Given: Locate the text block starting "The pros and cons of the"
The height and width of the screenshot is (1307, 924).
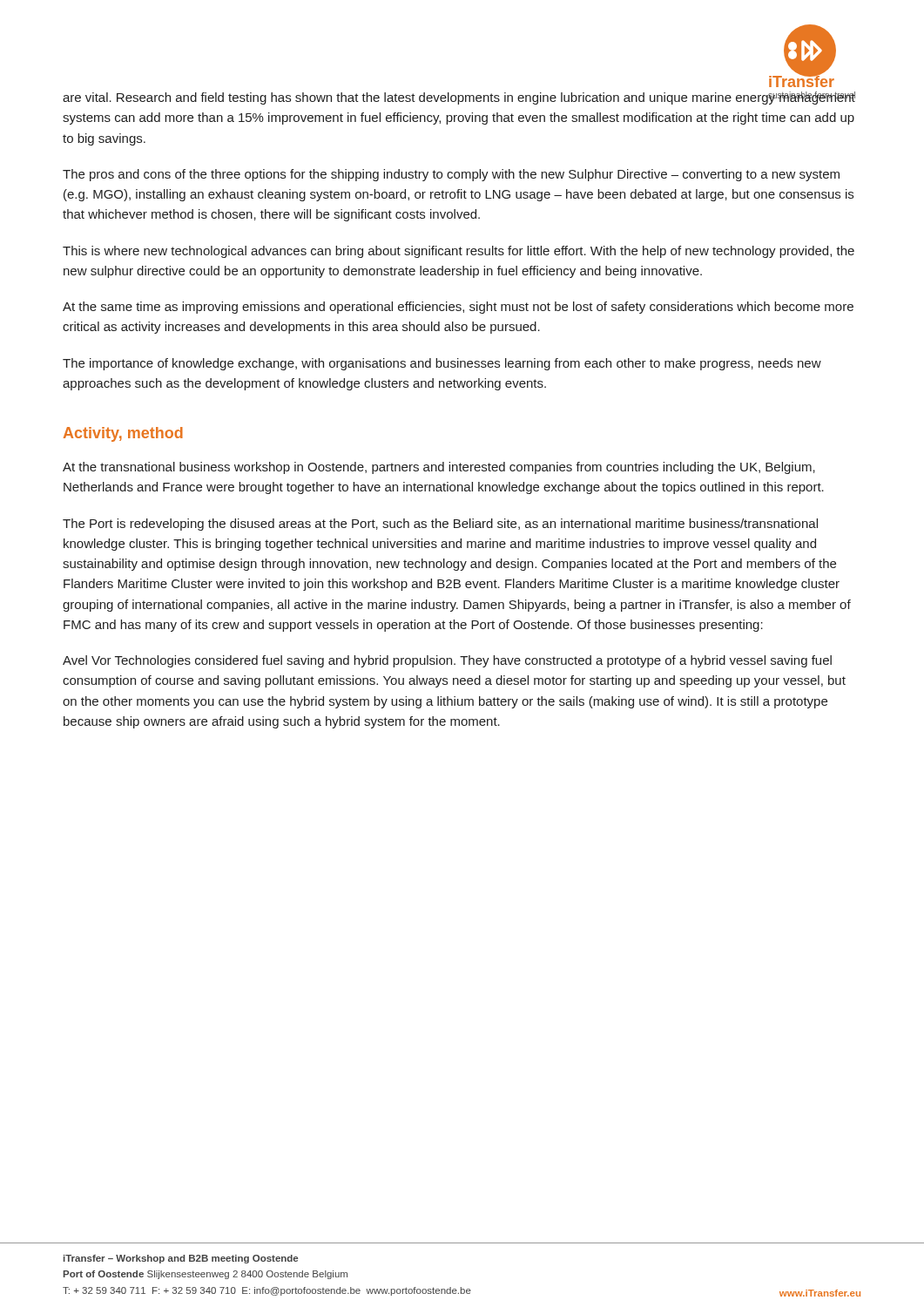Looking at the screenshot, I should [458, 194].
